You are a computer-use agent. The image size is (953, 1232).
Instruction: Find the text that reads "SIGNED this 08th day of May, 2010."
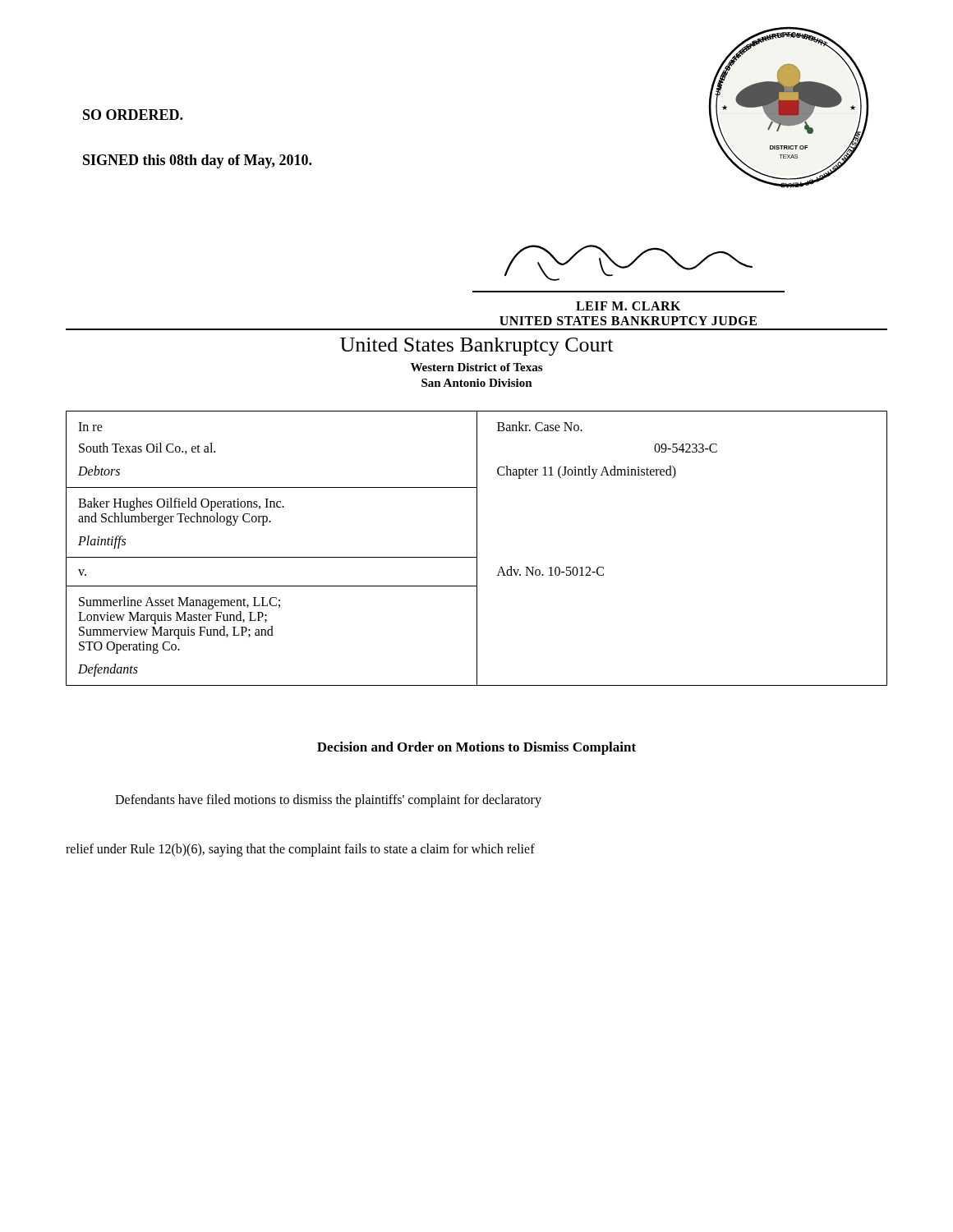pyautogui.click(x=197, y=160)
